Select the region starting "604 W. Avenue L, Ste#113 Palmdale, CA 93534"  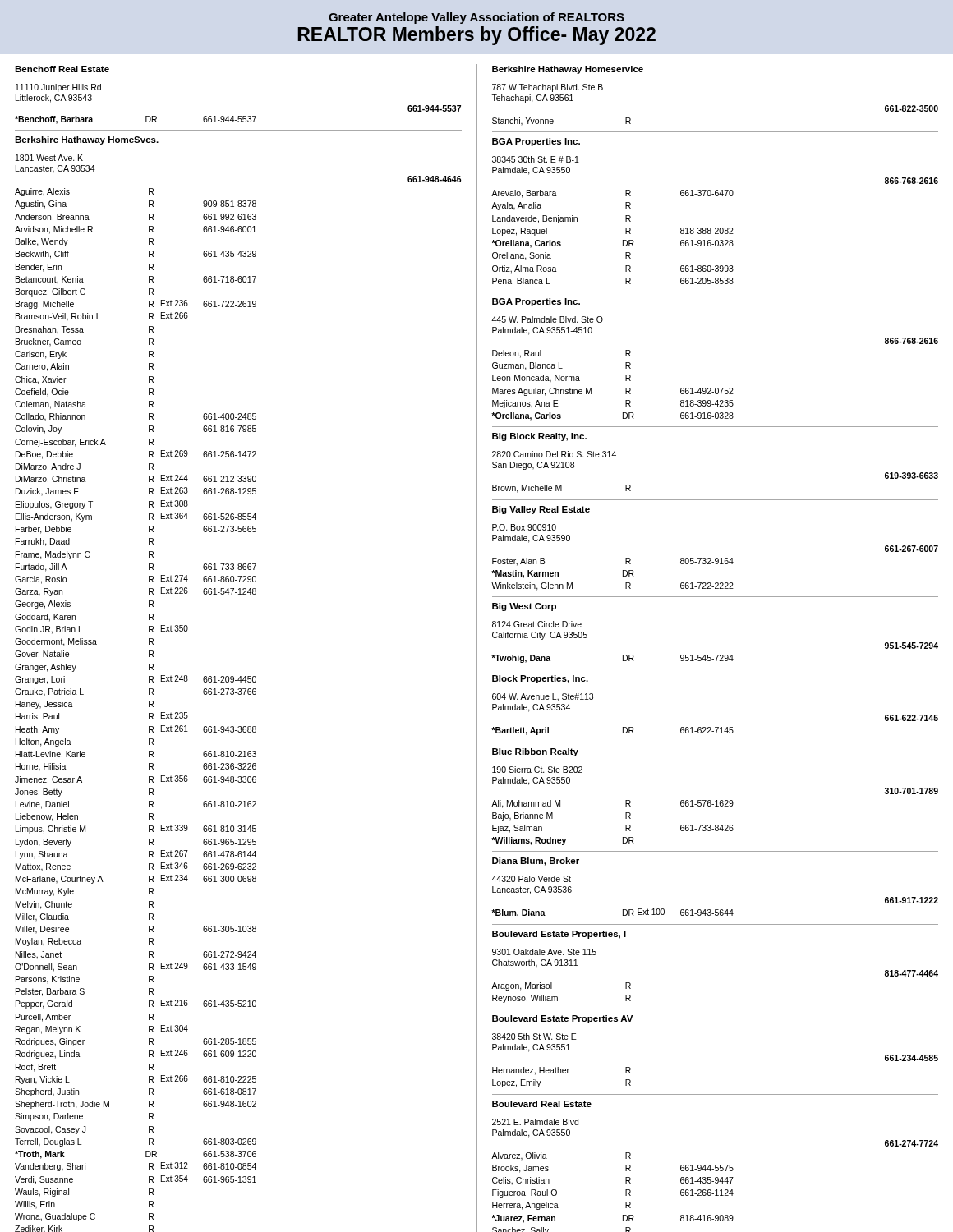715,715
